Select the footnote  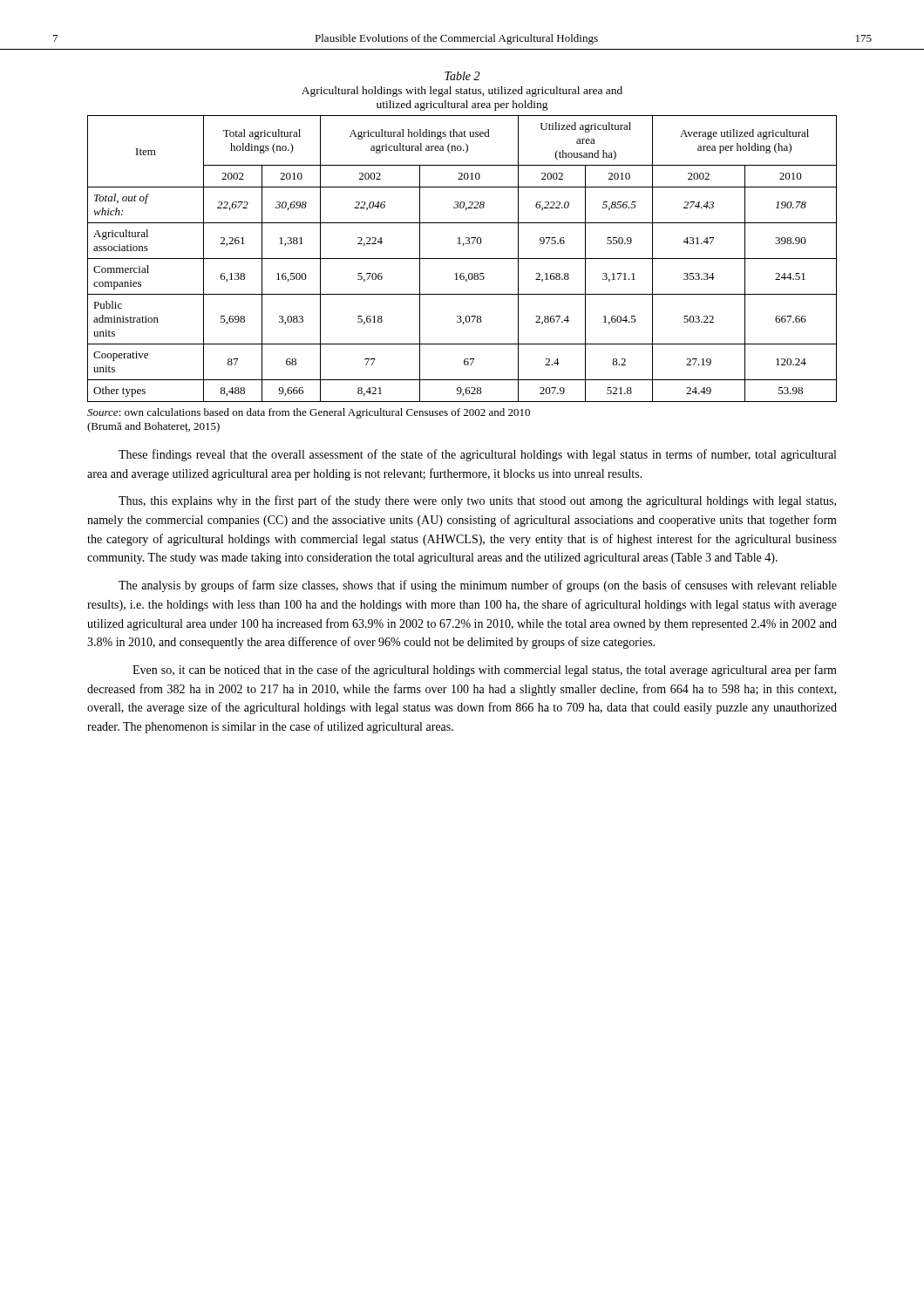point(309,419)
